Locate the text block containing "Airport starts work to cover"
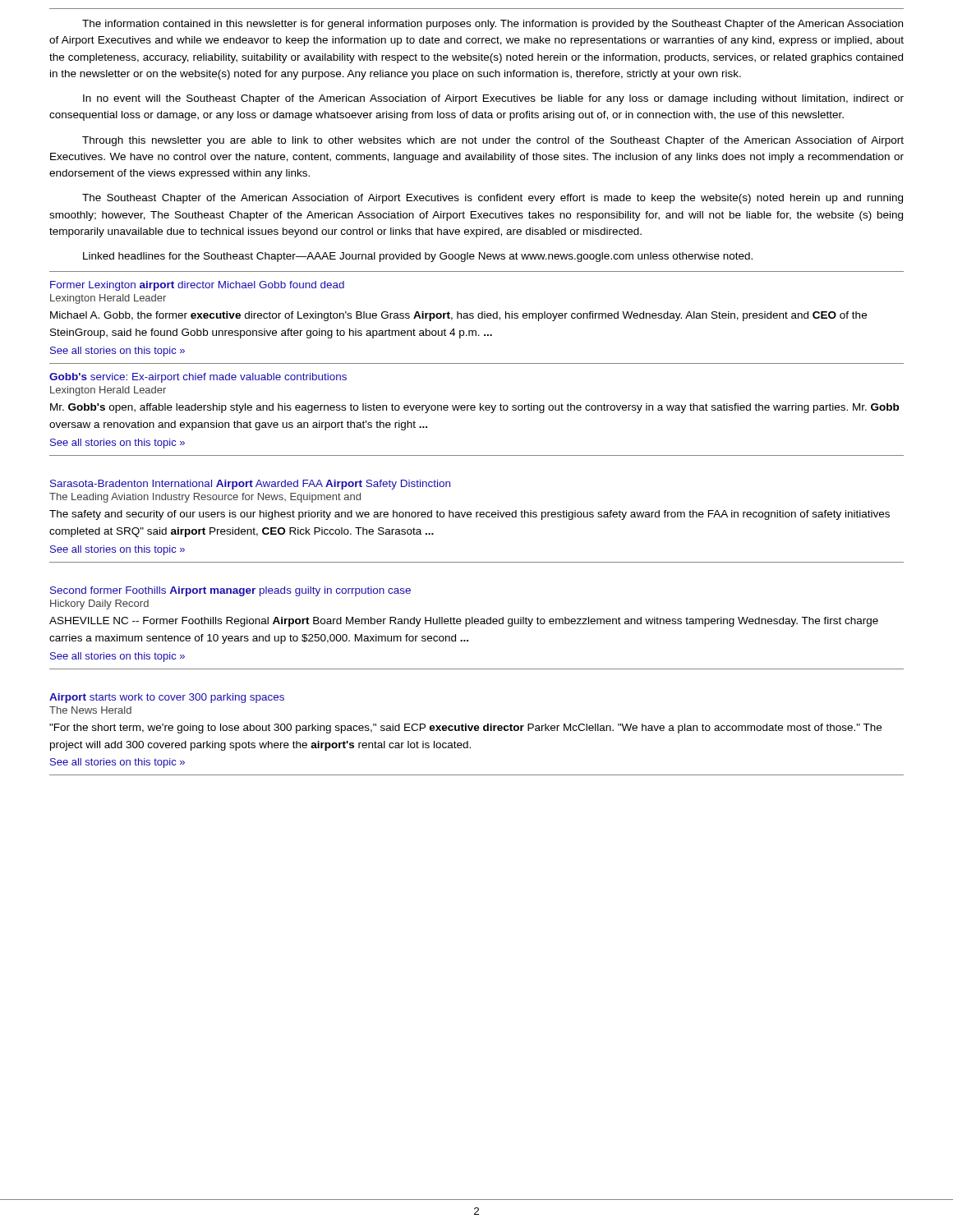This screenshot has height=1232, width=953. [476, 729]
